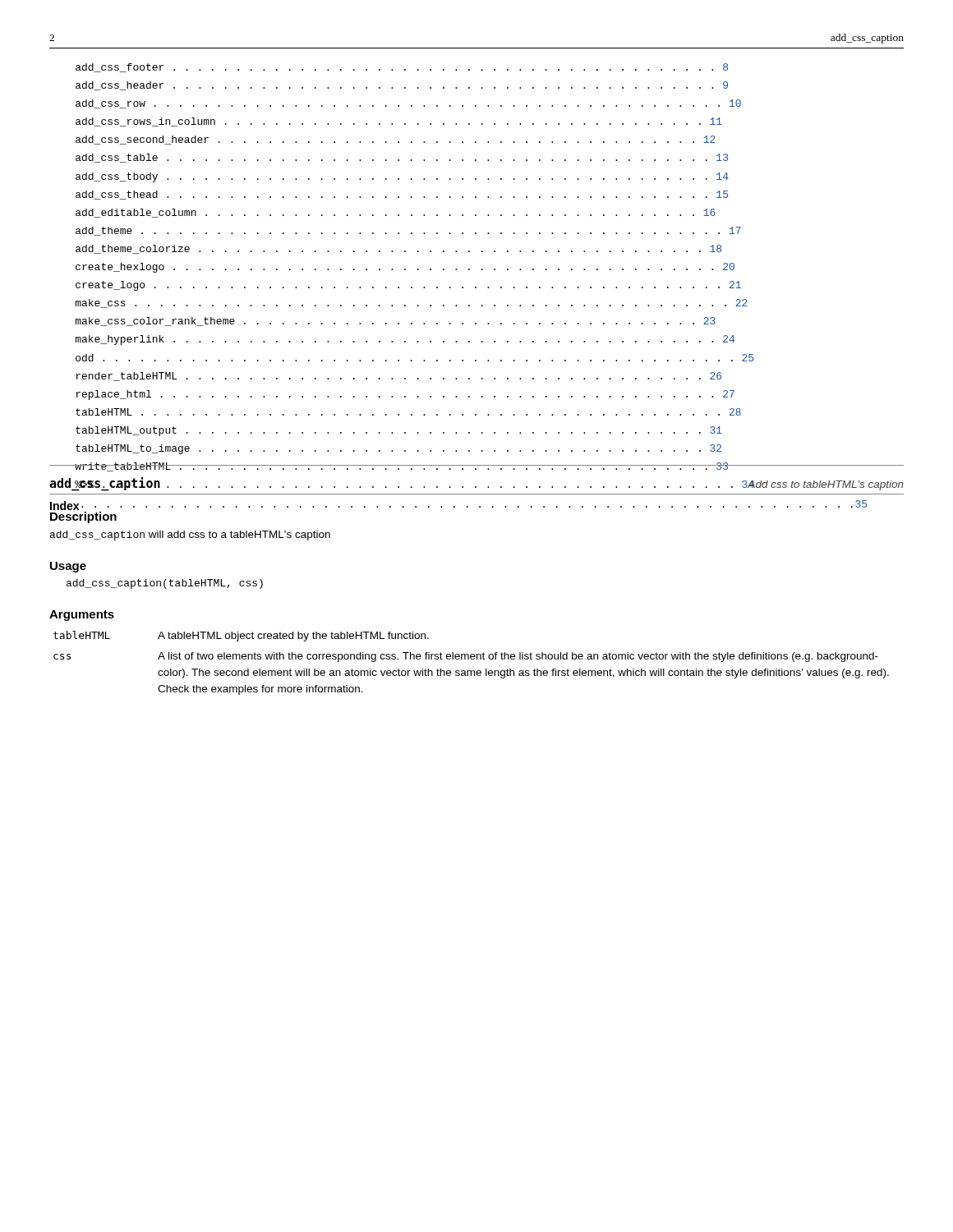Viewport: 953px width, 1232px height.
Task: Find the element starting "add_css_second_header . . . . ."
Action: pos(383,141)
